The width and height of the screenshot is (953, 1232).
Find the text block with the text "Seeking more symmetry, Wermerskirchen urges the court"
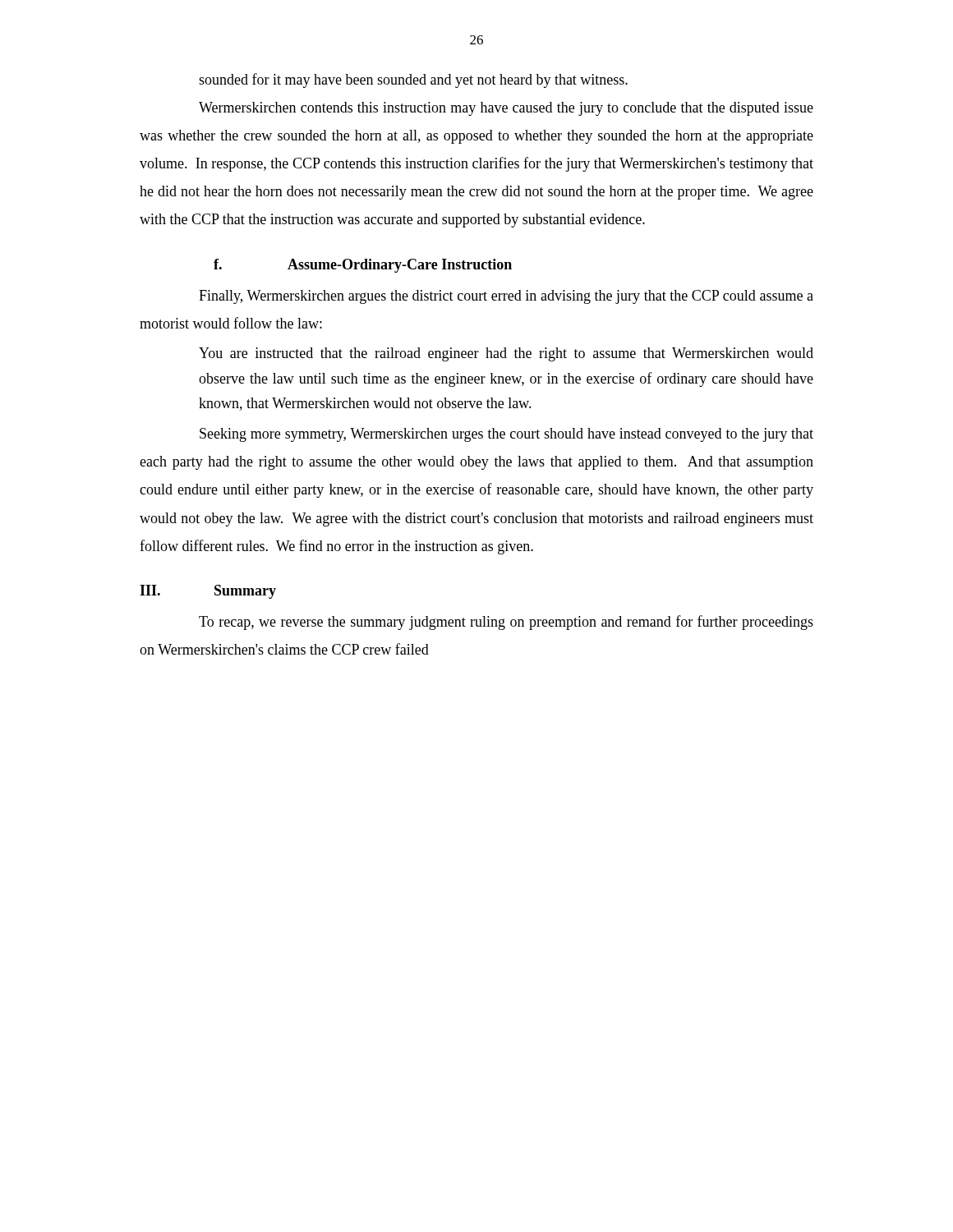[476, 490]
